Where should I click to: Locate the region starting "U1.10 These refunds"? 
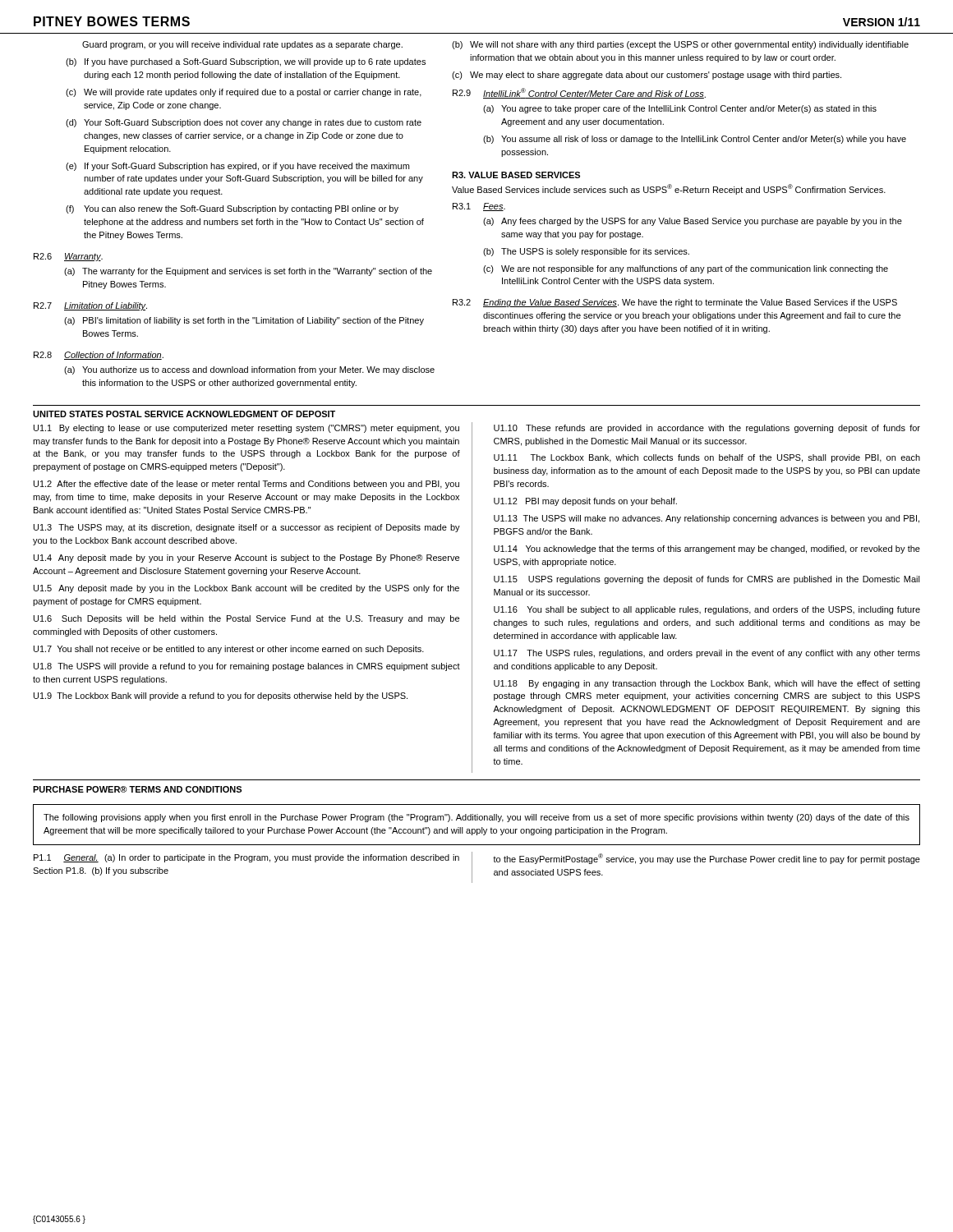[707, 434]
